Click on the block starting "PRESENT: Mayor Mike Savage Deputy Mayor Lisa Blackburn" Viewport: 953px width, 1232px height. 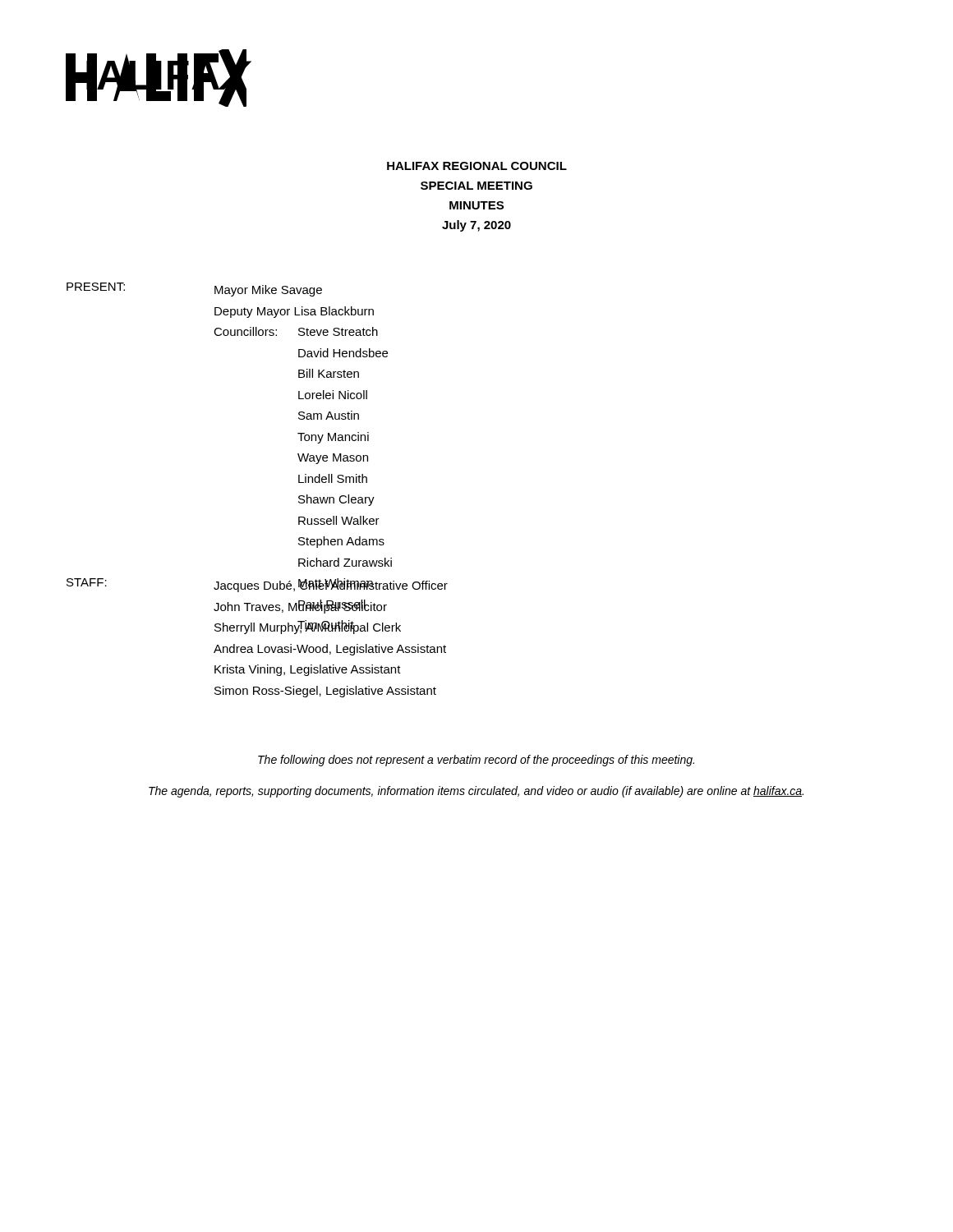point(94,290)
